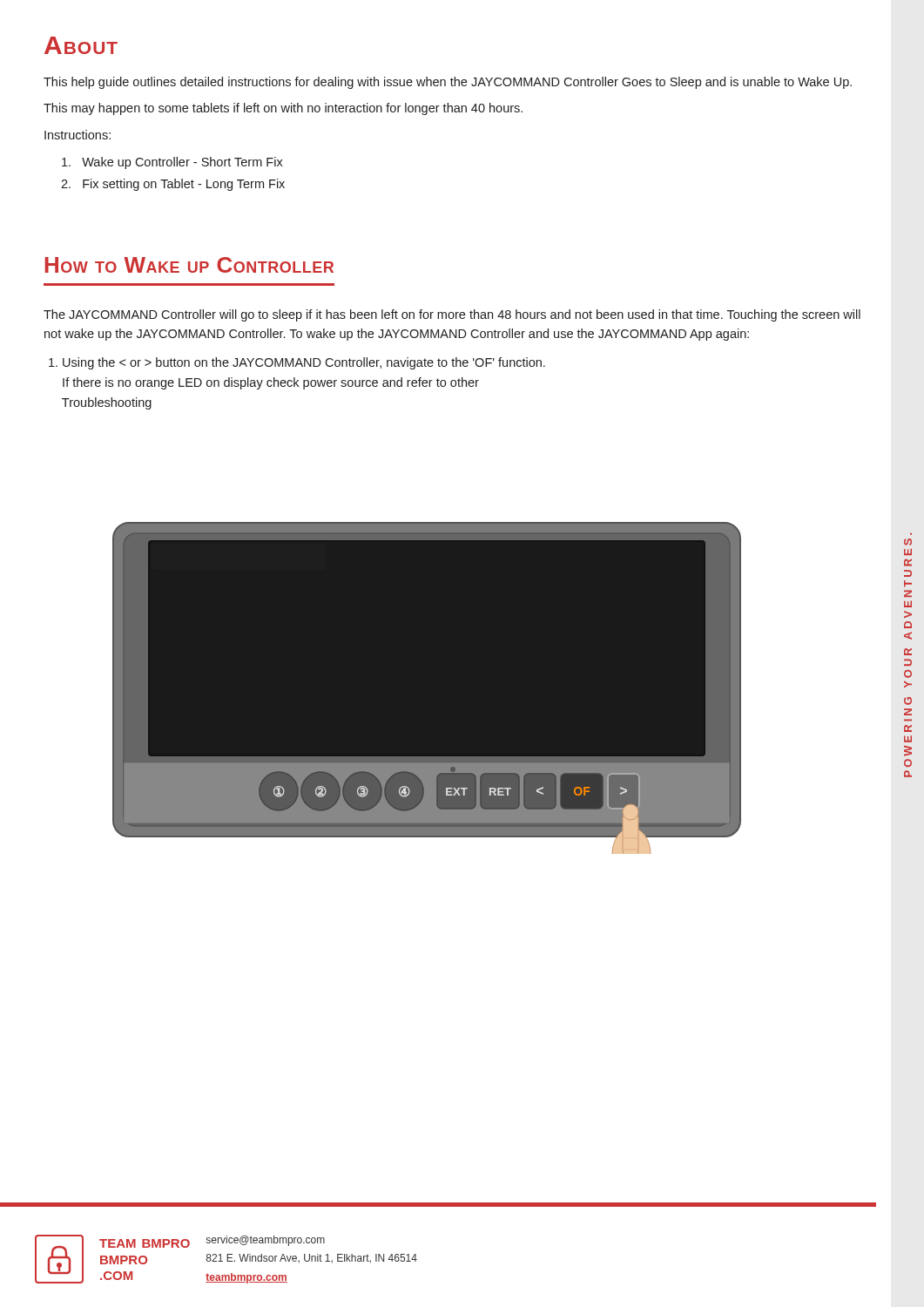924x1307 pixels.
Task: Select the text block that says "This help guide outlines detailed instructions for"
Action: point(448,82)
